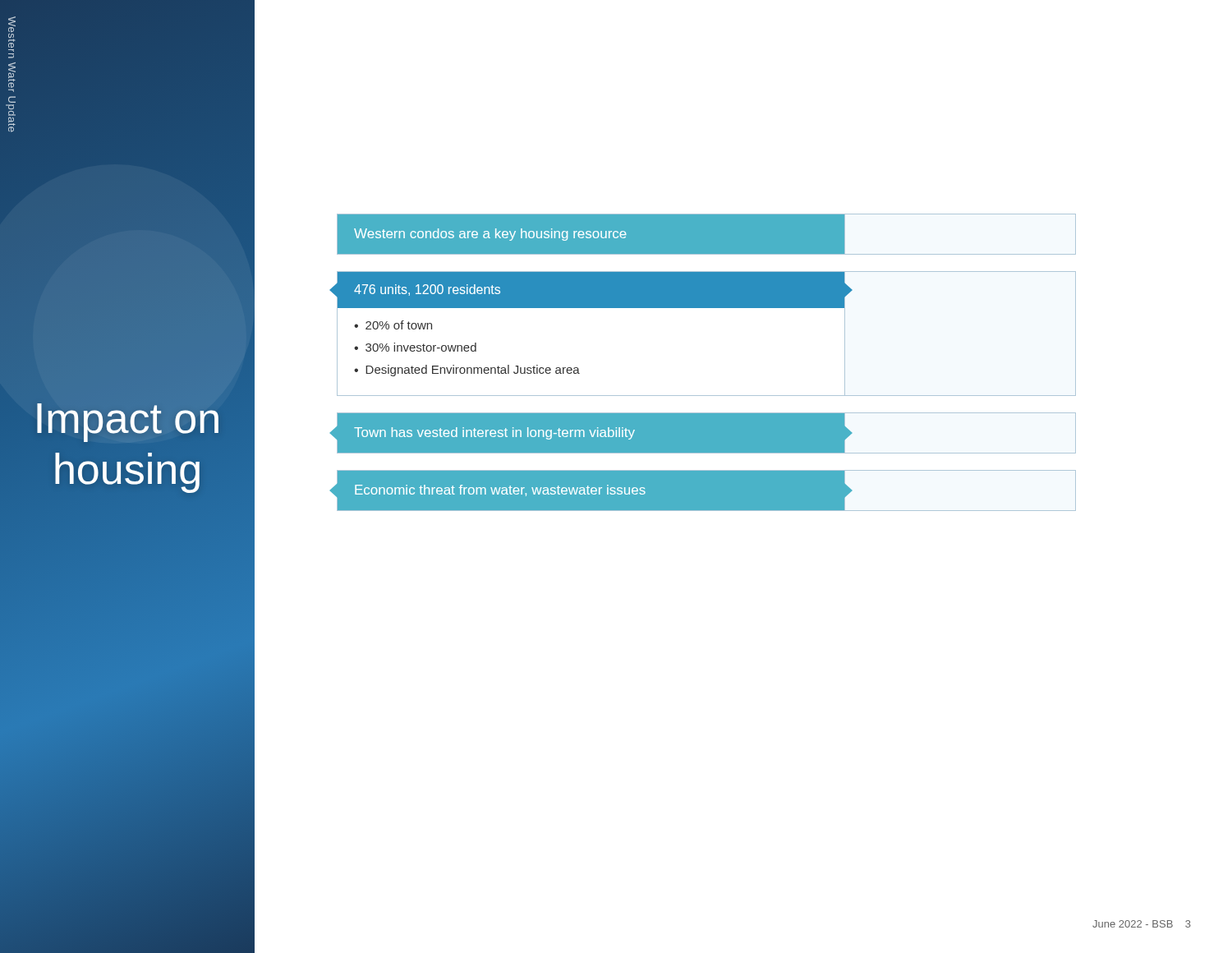Viewport: 1232px width, 953px height.
Task: Locate the text "476 units, 1200 residents"
Action: coord(427,290)
